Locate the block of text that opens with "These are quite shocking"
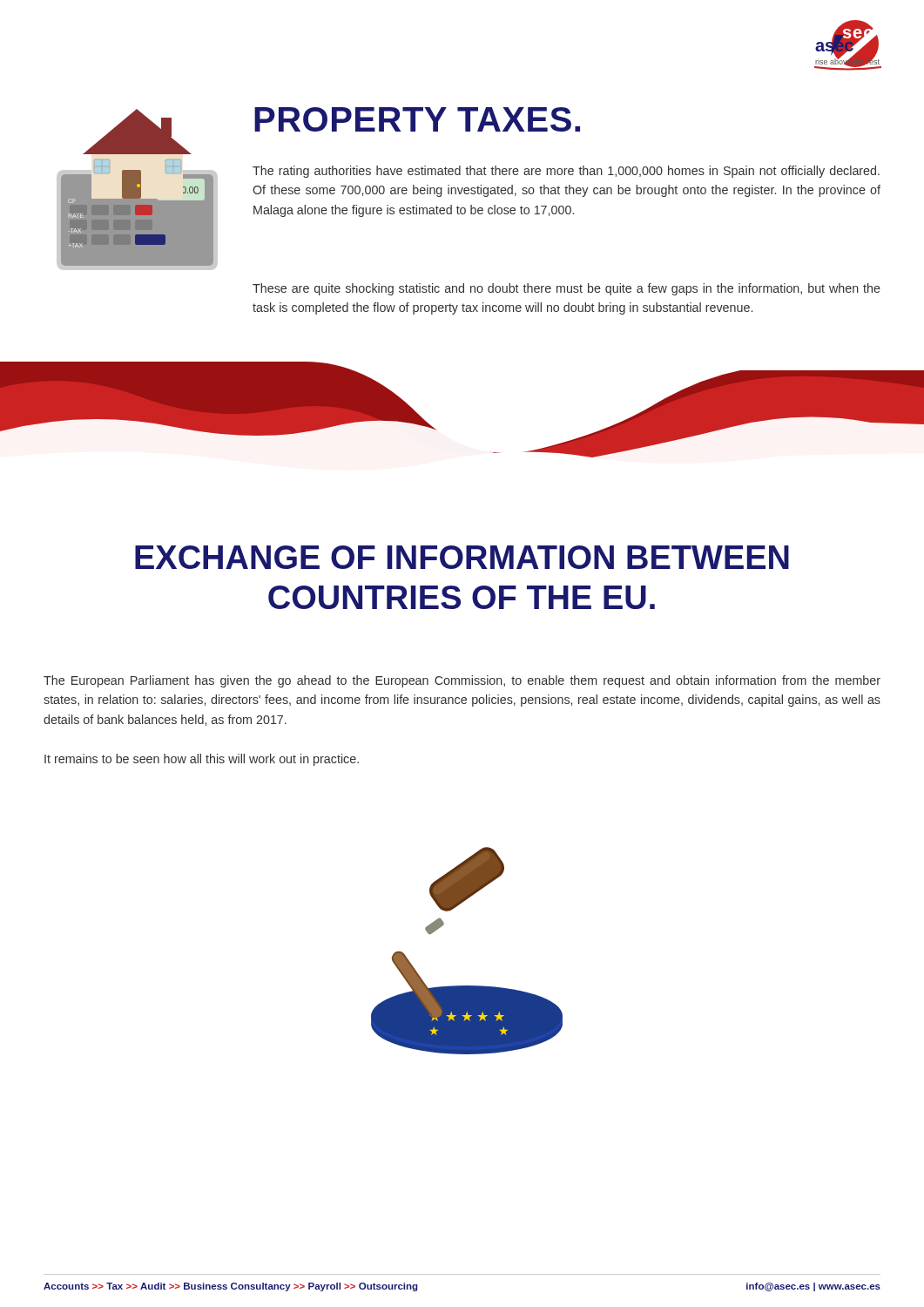Viewport: 924px width, 1307px height. click(567, 298)
